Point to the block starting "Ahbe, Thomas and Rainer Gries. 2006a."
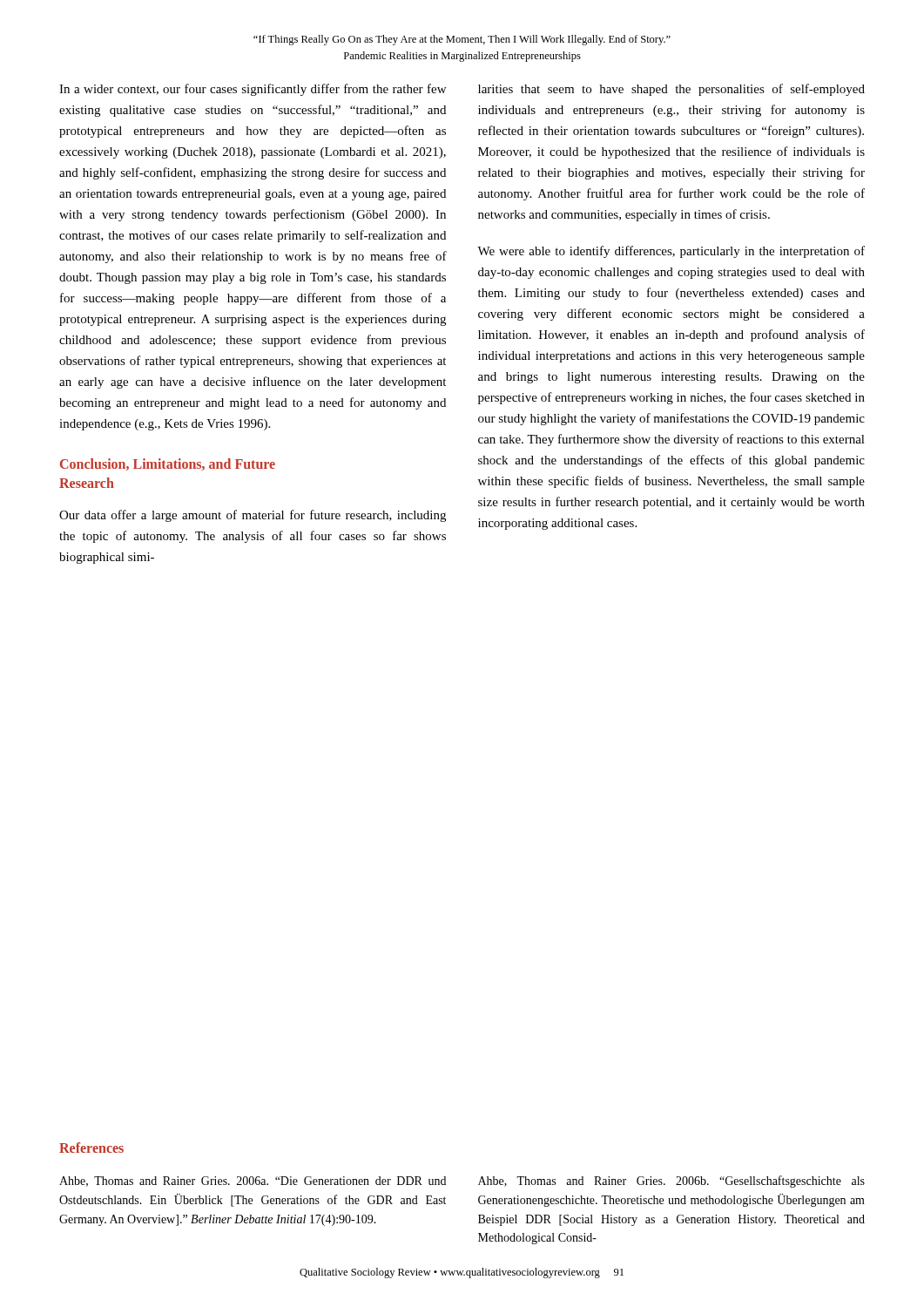Viewport: 924px width, 1307px height. coord(253,1200)
